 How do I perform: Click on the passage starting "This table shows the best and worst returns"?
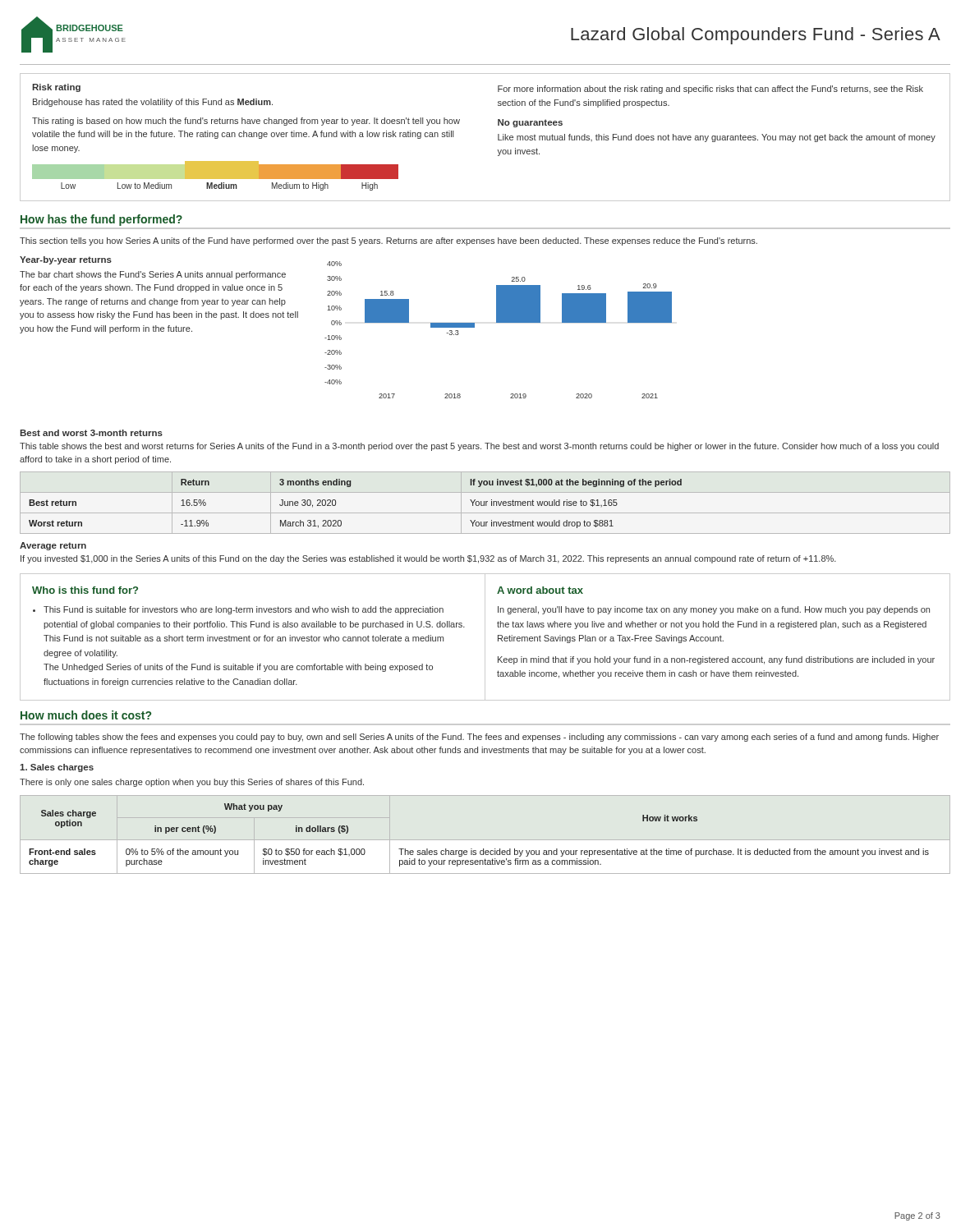pyautogui.click(x=479, y=452)
